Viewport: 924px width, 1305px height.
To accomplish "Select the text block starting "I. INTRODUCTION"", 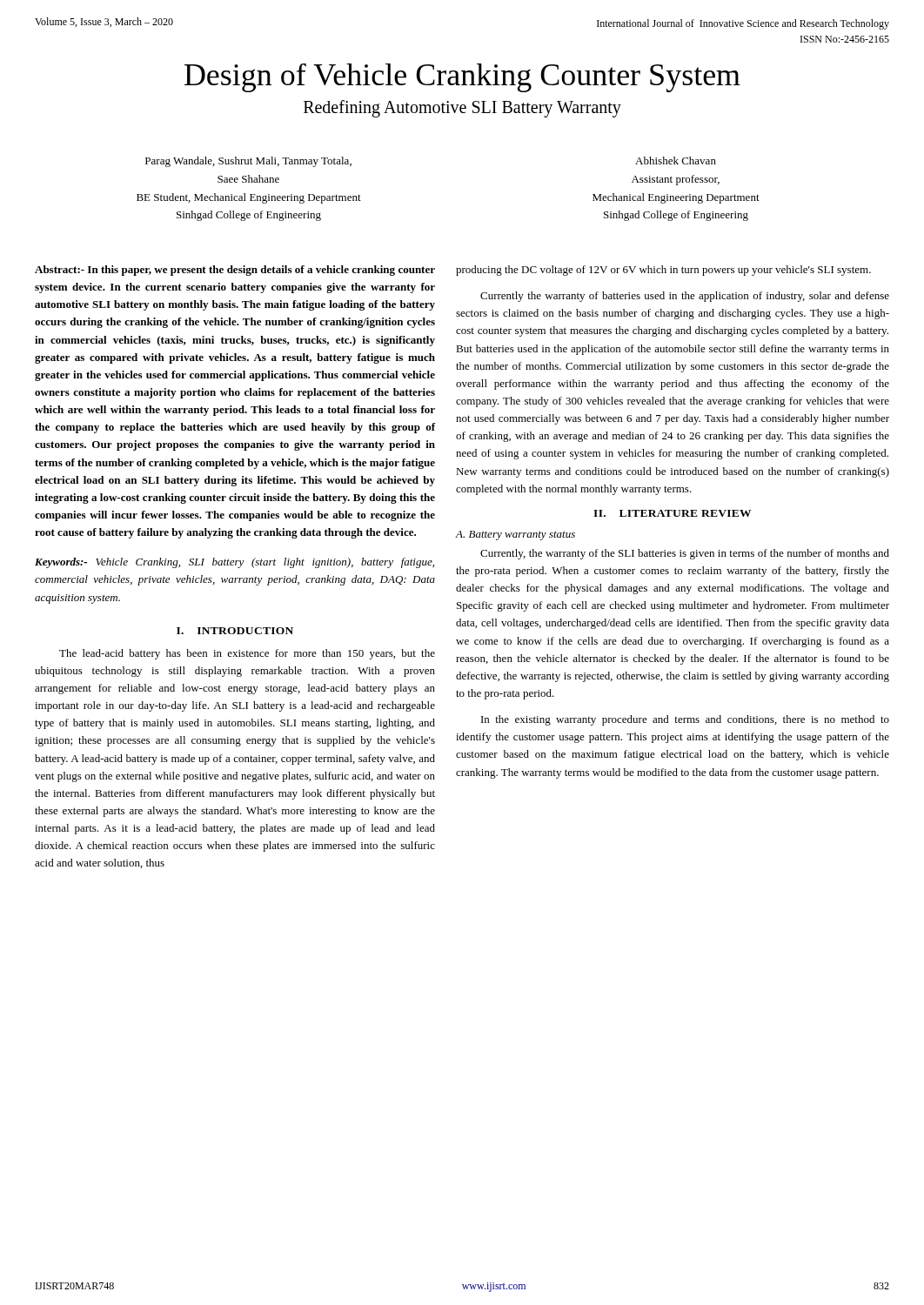I will [235, 630].
